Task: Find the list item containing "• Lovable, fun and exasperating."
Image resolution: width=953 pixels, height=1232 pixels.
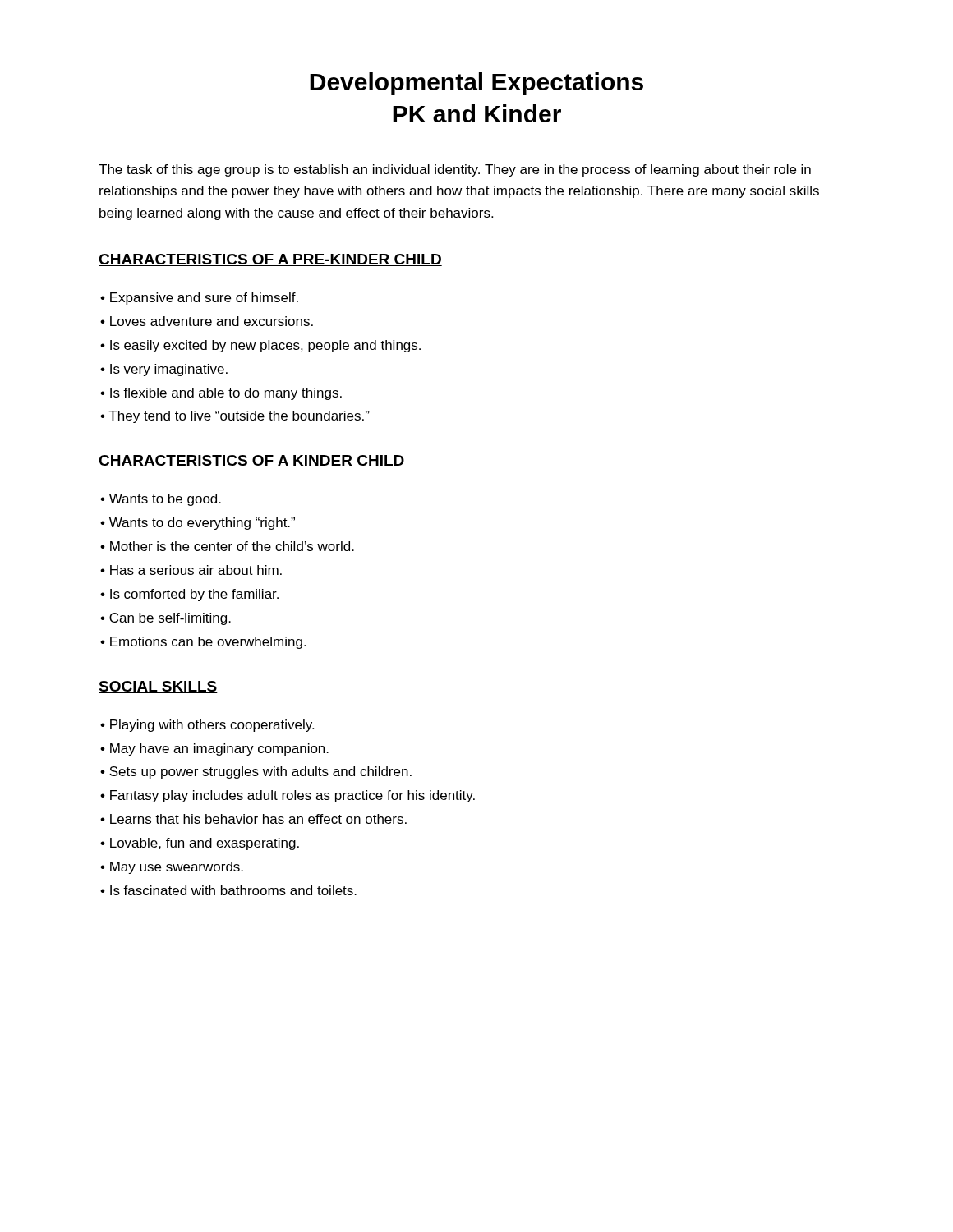Action: click(200, 843)
